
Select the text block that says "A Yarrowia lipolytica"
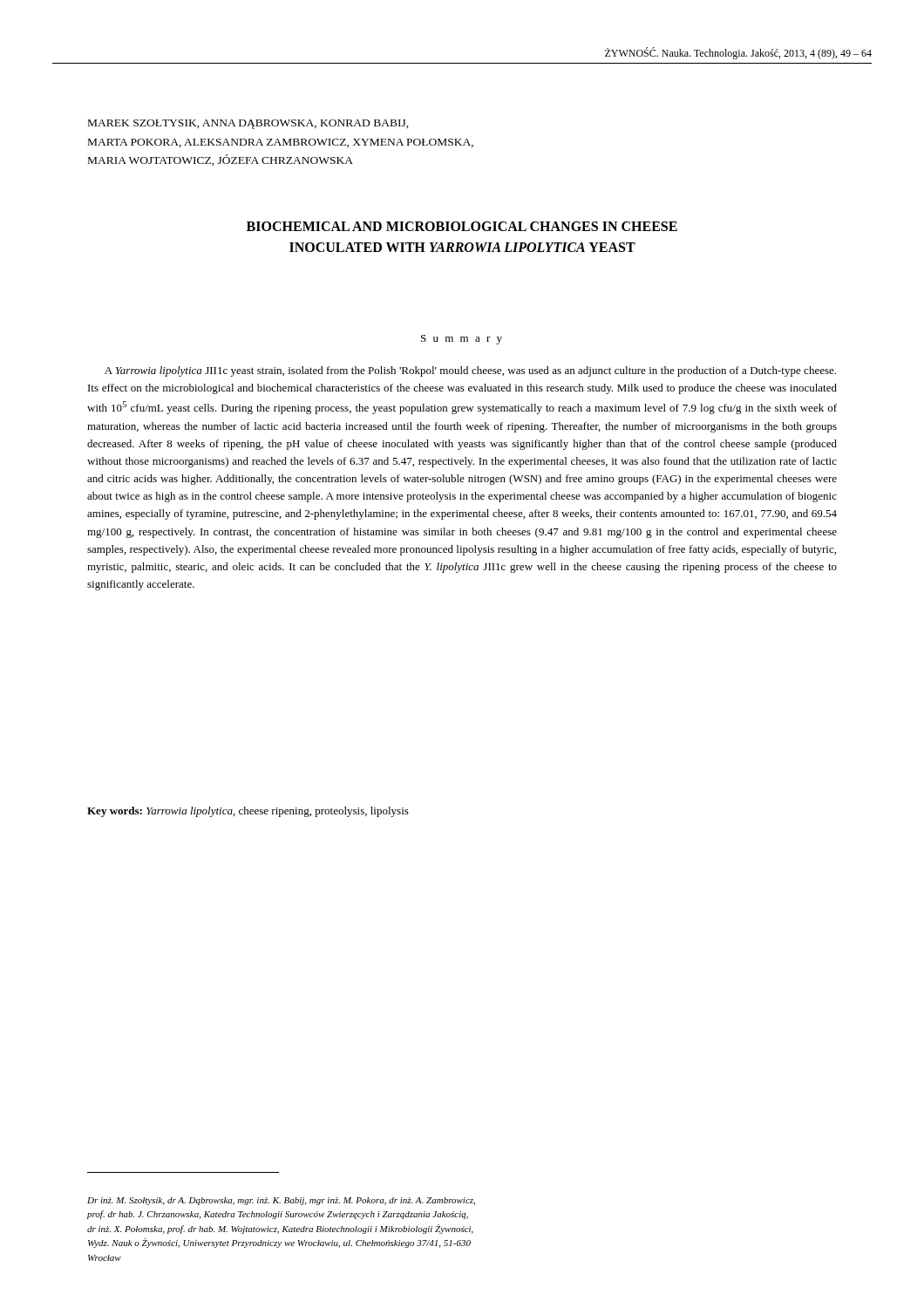click(x=462, y=477)
